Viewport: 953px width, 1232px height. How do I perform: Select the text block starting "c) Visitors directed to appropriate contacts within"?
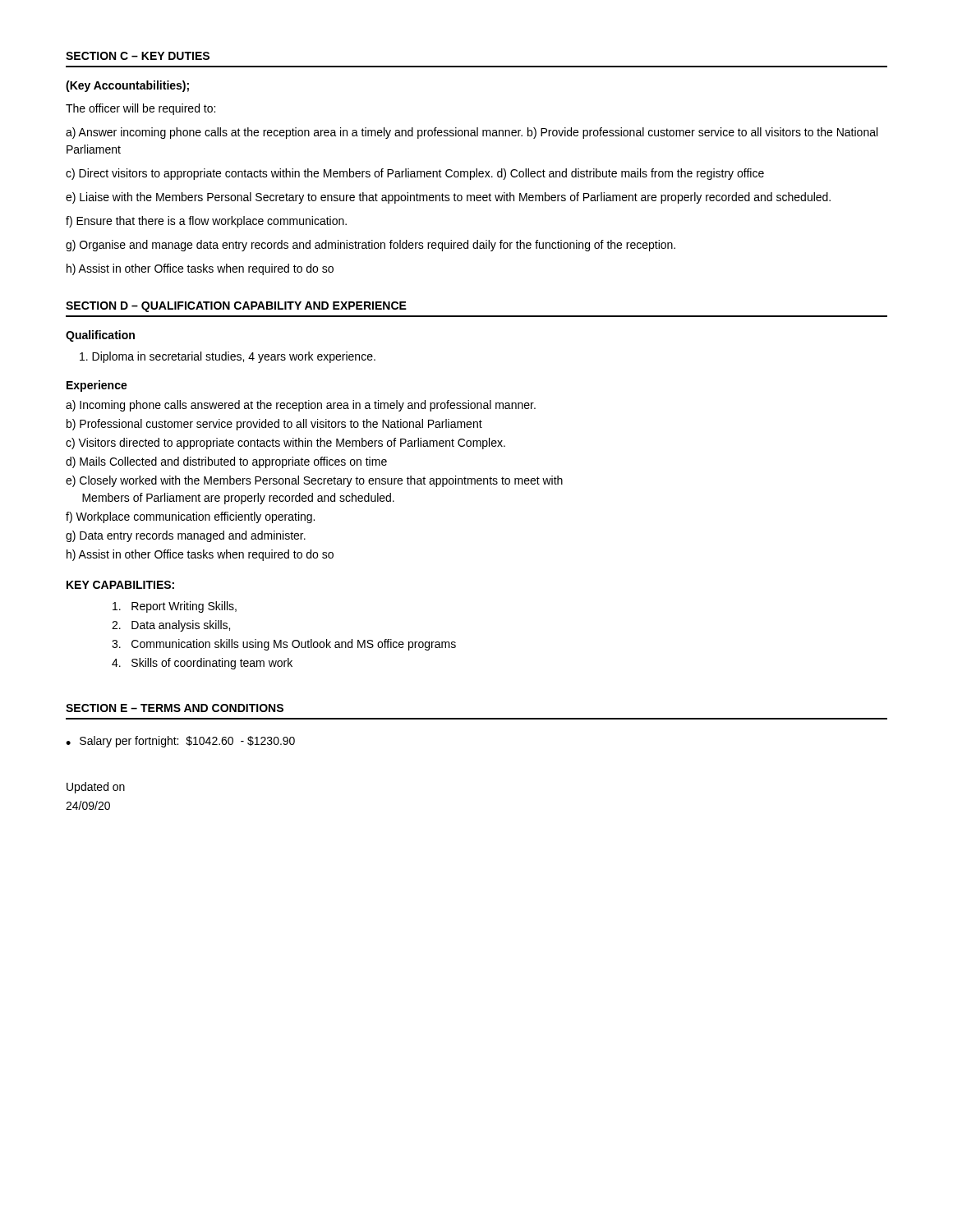click(x=286, y=443)
